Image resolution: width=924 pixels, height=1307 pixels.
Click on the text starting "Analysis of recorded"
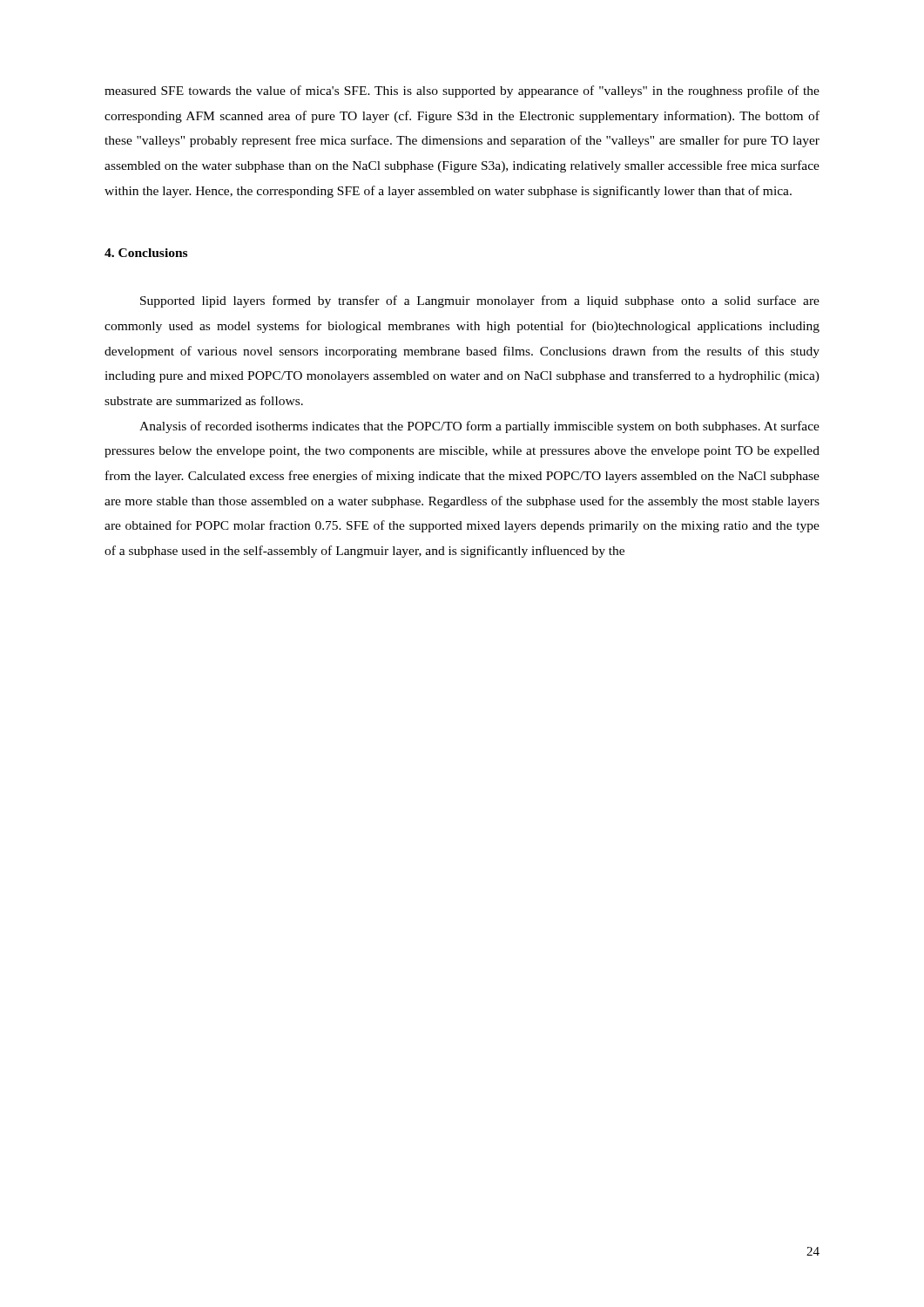(x=462, y=488)
